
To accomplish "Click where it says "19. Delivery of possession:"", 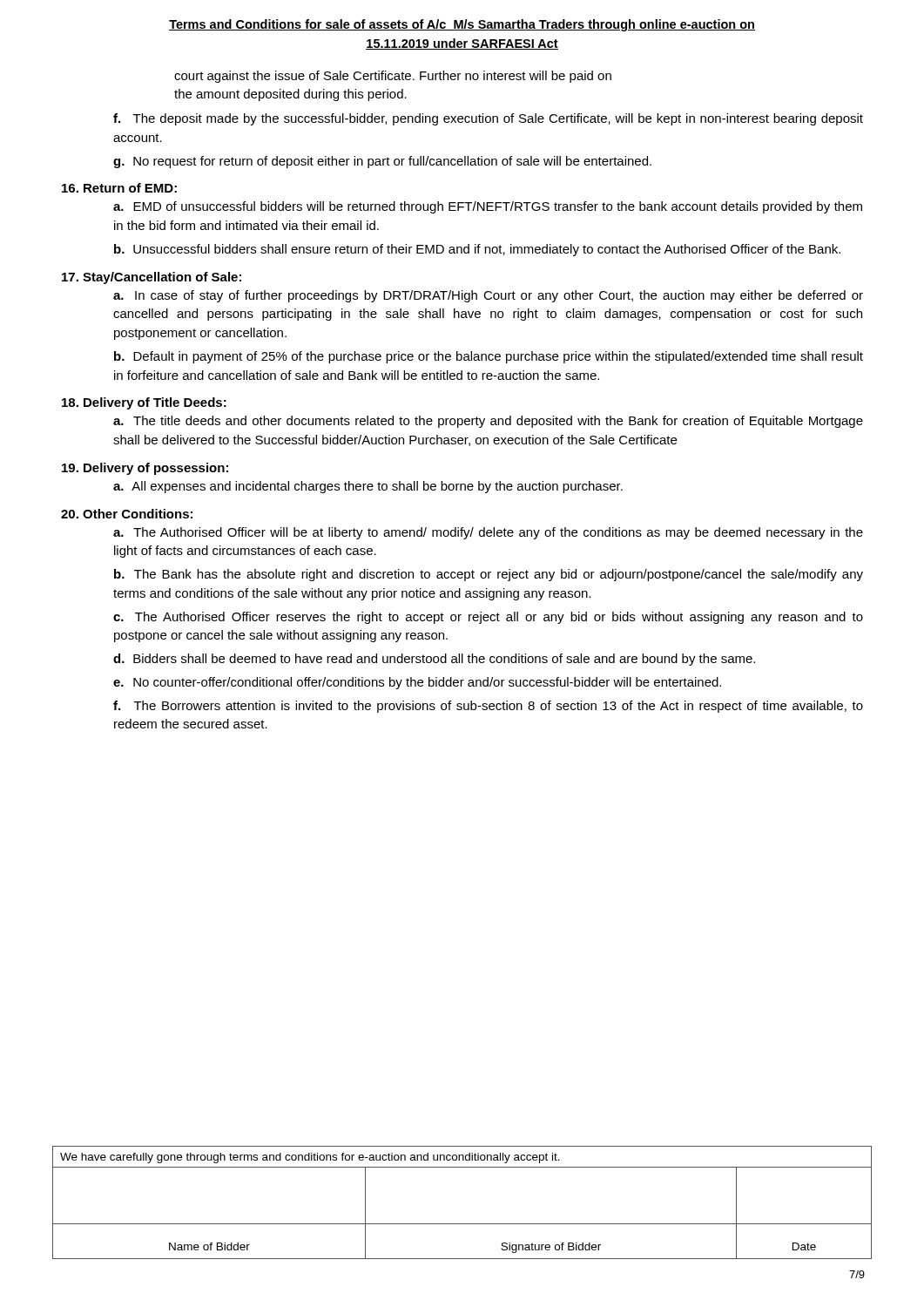I will [145, 467].
